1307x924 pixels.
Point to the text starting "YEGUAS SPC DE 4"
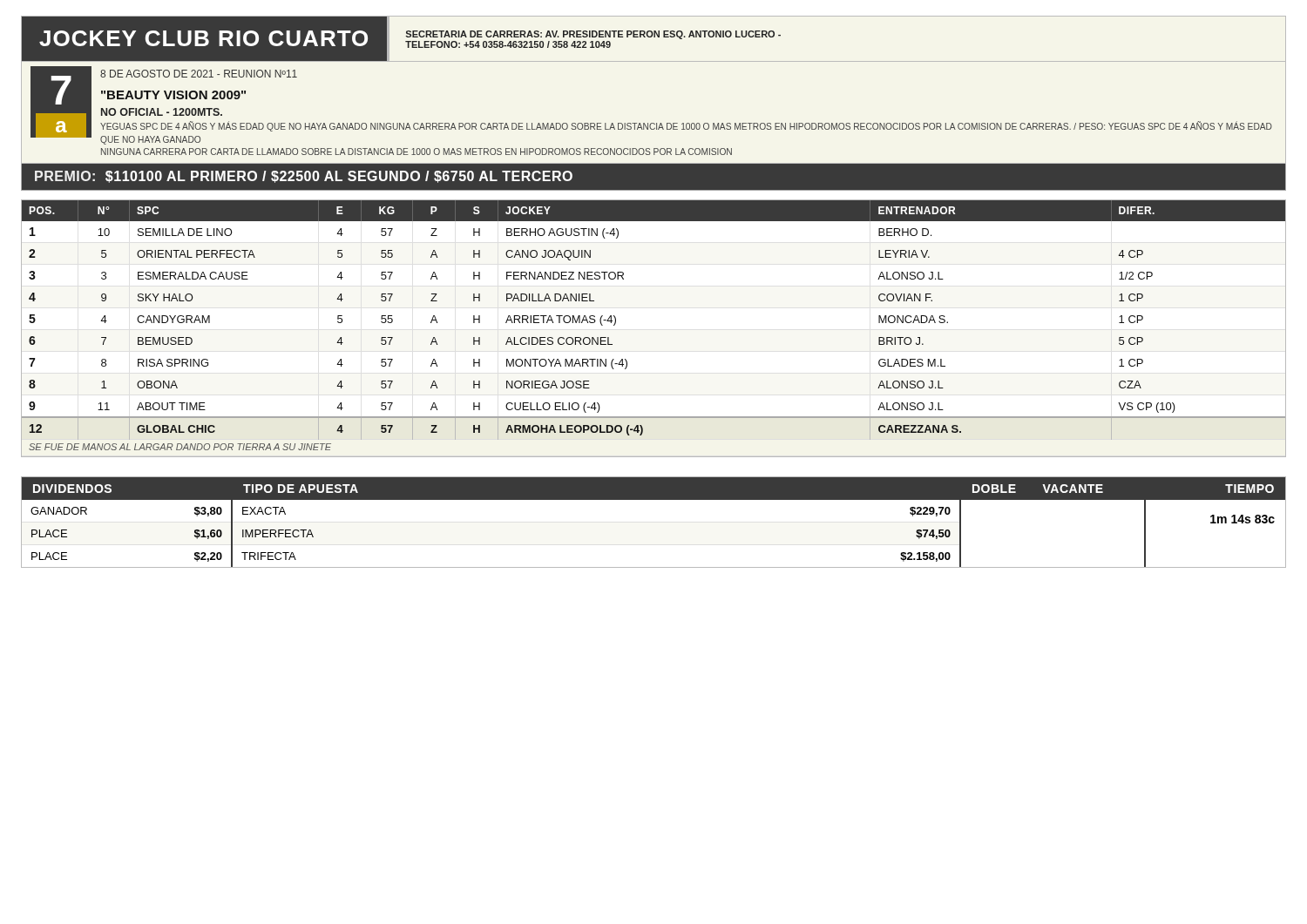pyautogui.click(x=686, y=139)
